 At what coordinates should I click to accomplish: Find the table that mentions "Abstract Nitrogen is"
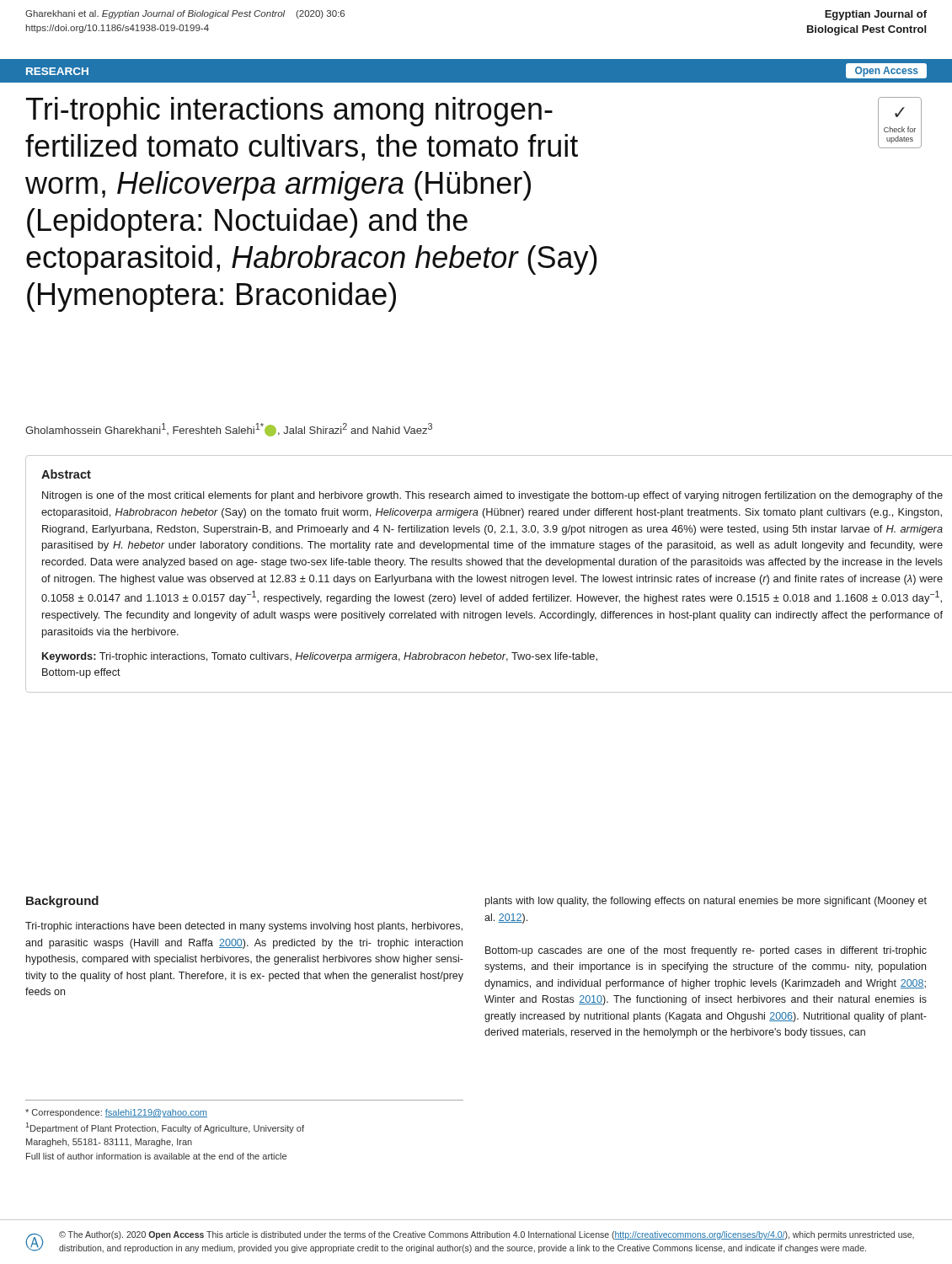489,574
